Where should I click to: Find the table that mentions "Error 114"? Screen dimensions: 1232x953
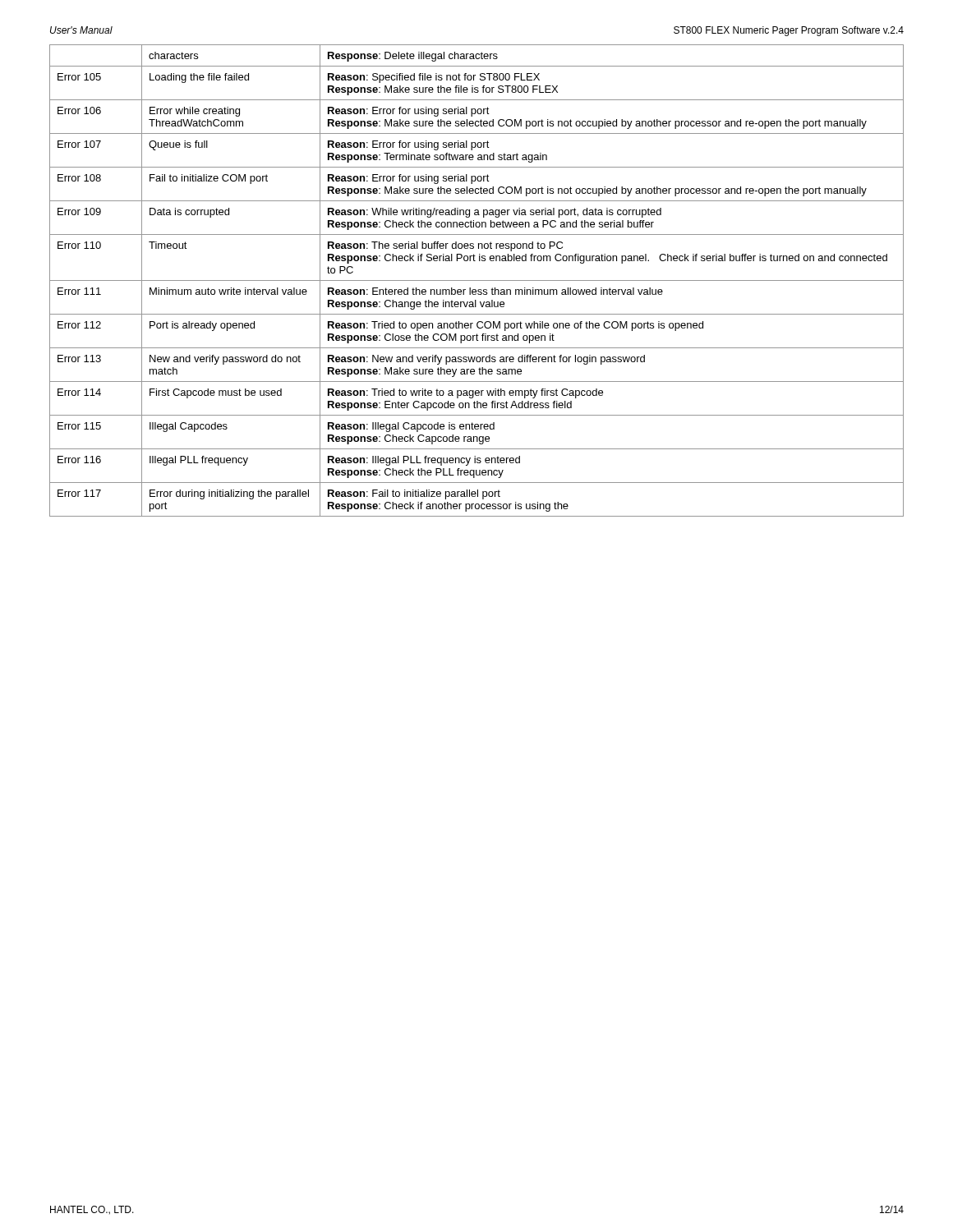coord(476,280)
